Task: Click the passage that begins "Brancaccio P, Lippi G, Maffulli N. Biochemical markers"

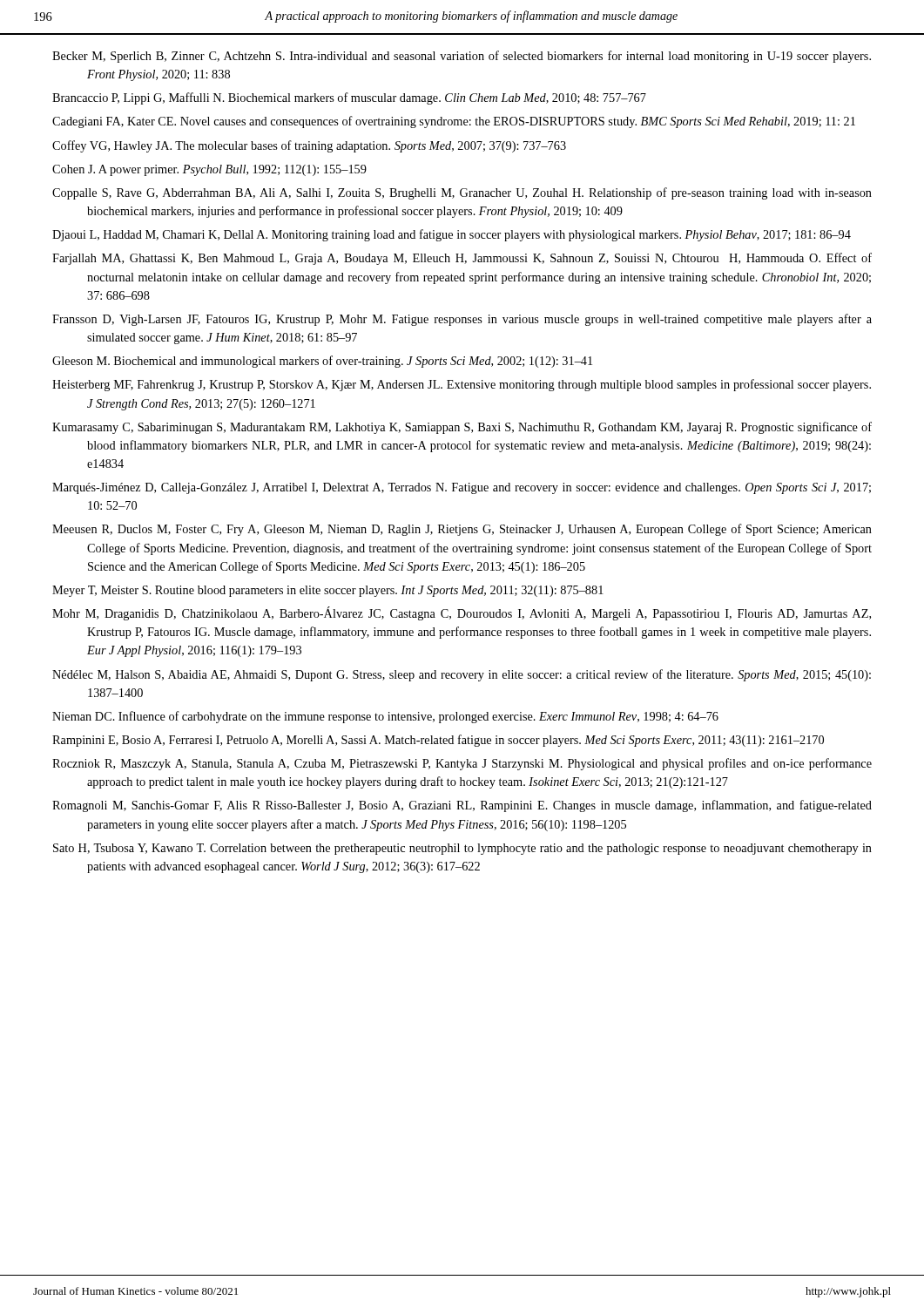Action: (349, 98)
